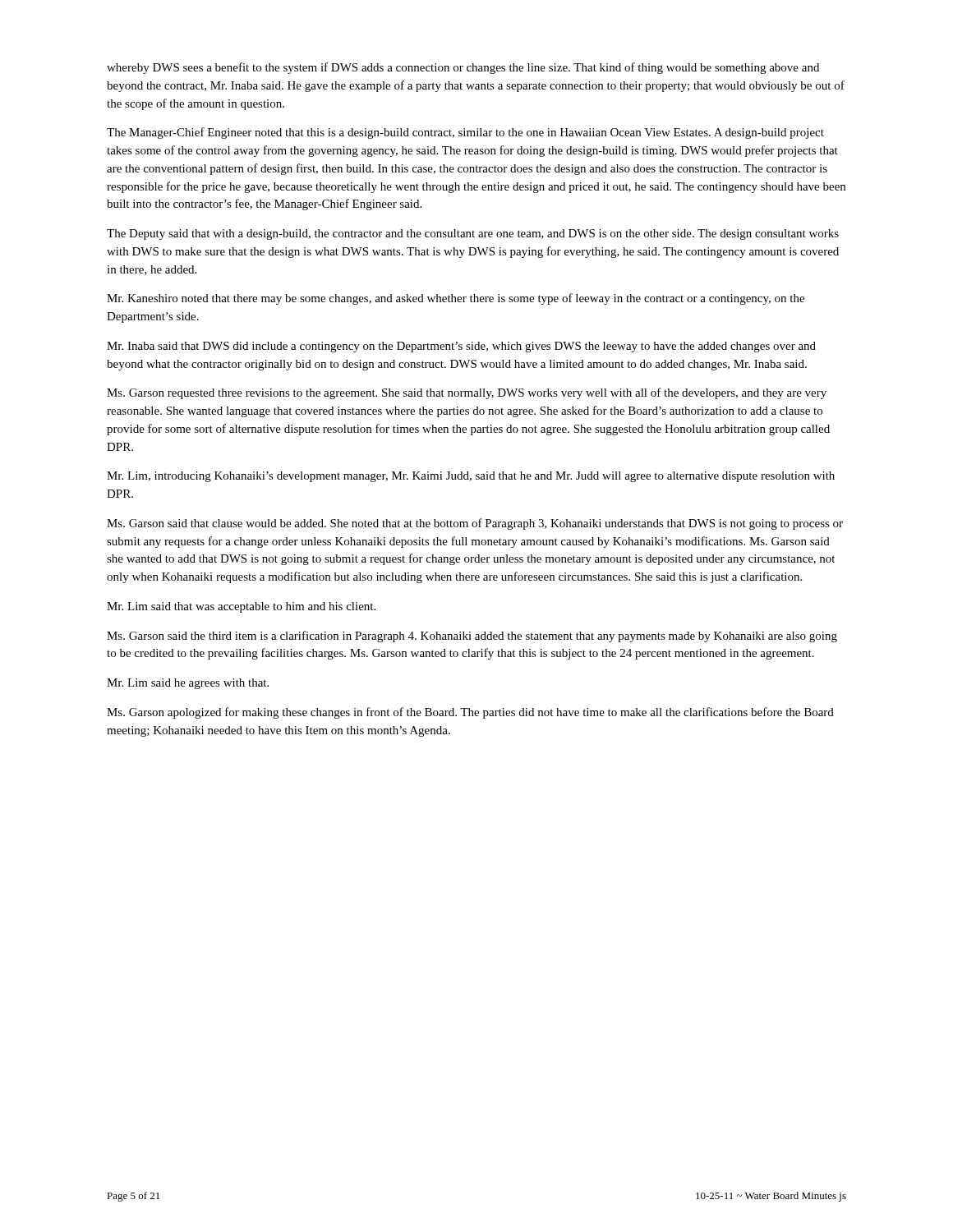Locate the block starting "The Manager-Chief Engineer noted that this"

coord(476,168)
